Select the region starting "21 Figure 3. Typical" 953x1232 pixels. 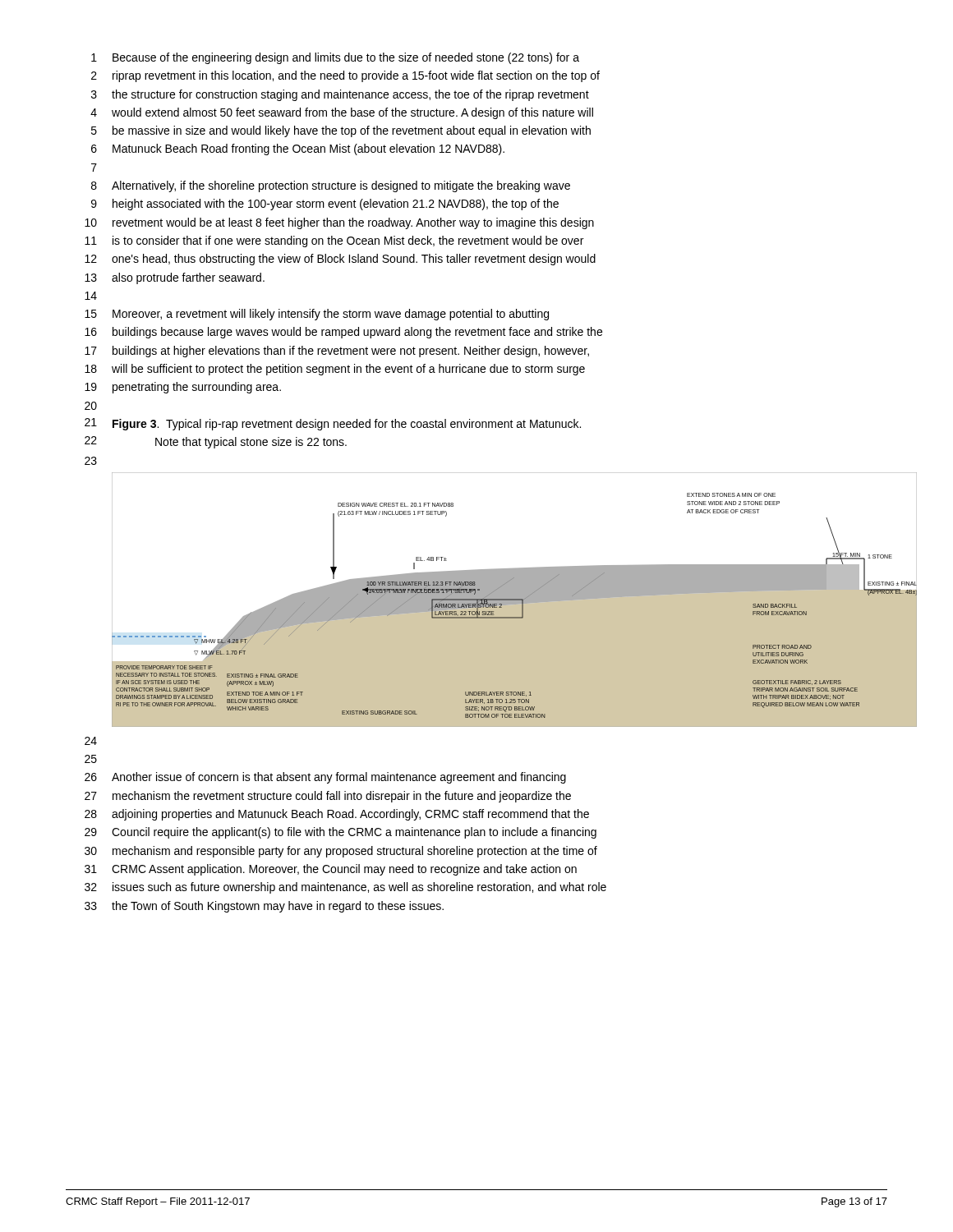[x=476, y=424]
